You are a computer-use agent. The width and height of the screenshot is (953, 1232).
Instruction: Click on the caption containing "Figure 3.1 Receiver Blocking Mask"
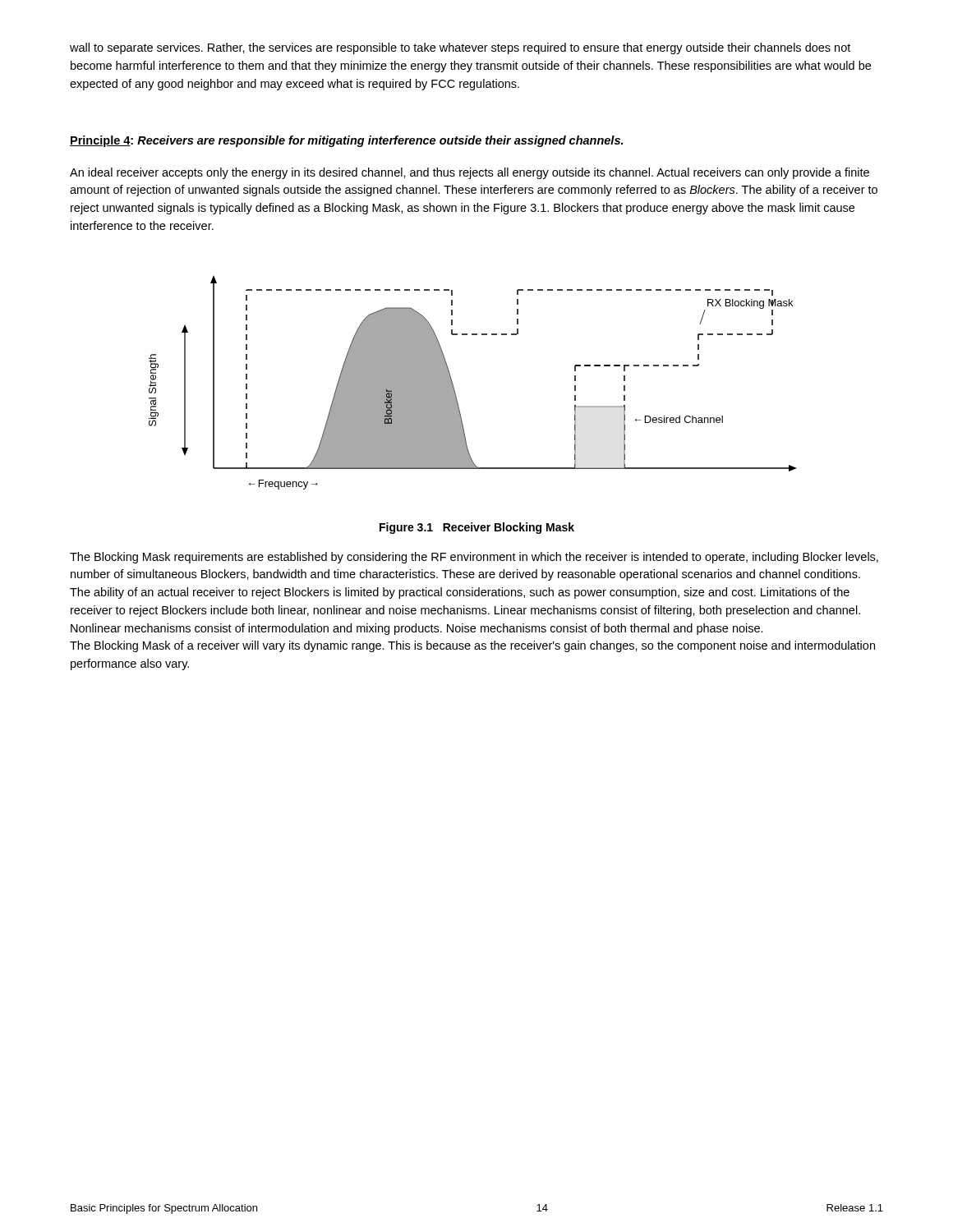(x=476, y=527)
